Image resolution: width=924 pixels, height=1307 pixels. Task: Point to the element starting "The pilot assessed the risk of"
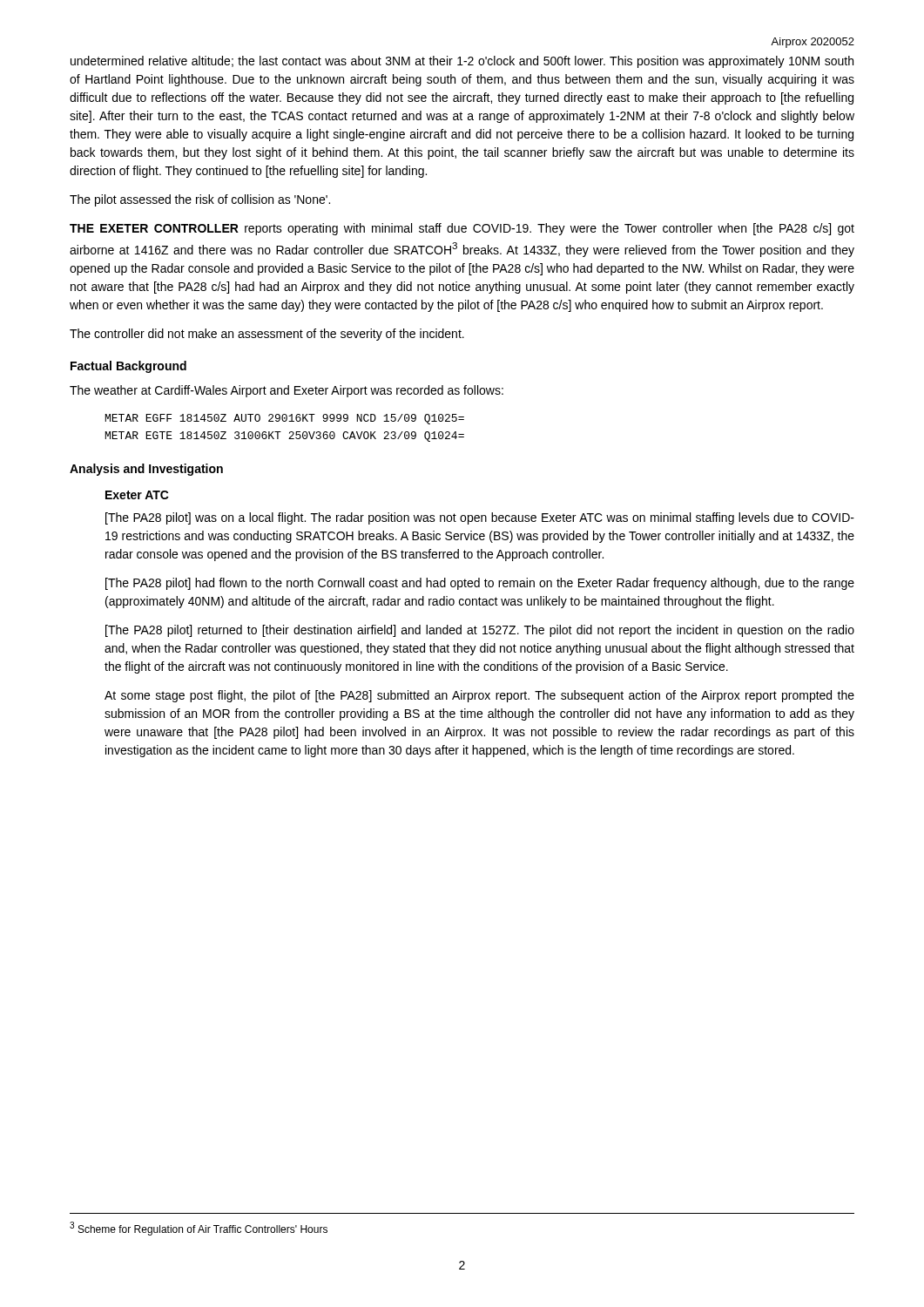click(200, 200)
